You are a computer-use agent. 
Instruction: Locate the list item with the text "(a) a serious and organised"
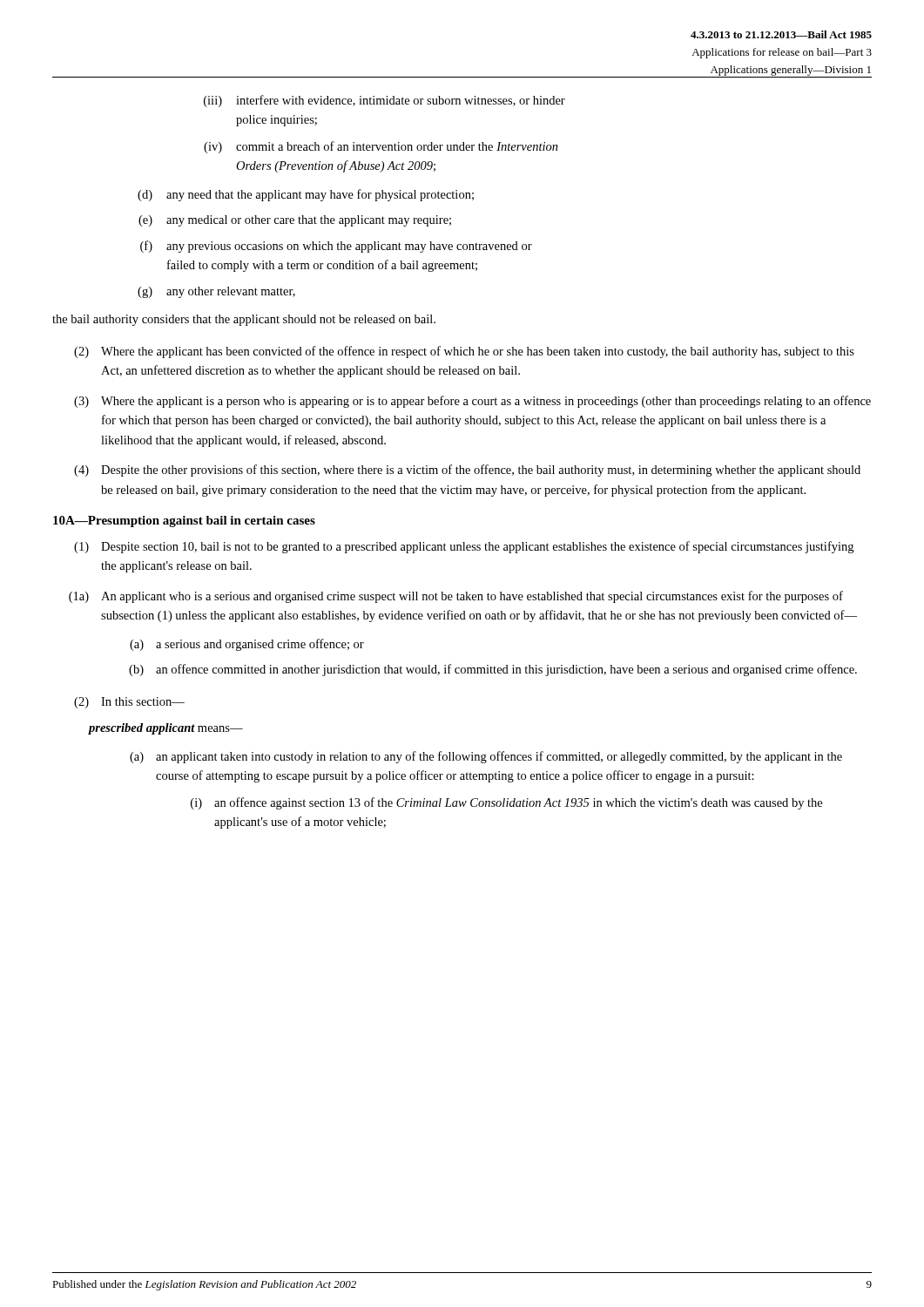[247, 645]
